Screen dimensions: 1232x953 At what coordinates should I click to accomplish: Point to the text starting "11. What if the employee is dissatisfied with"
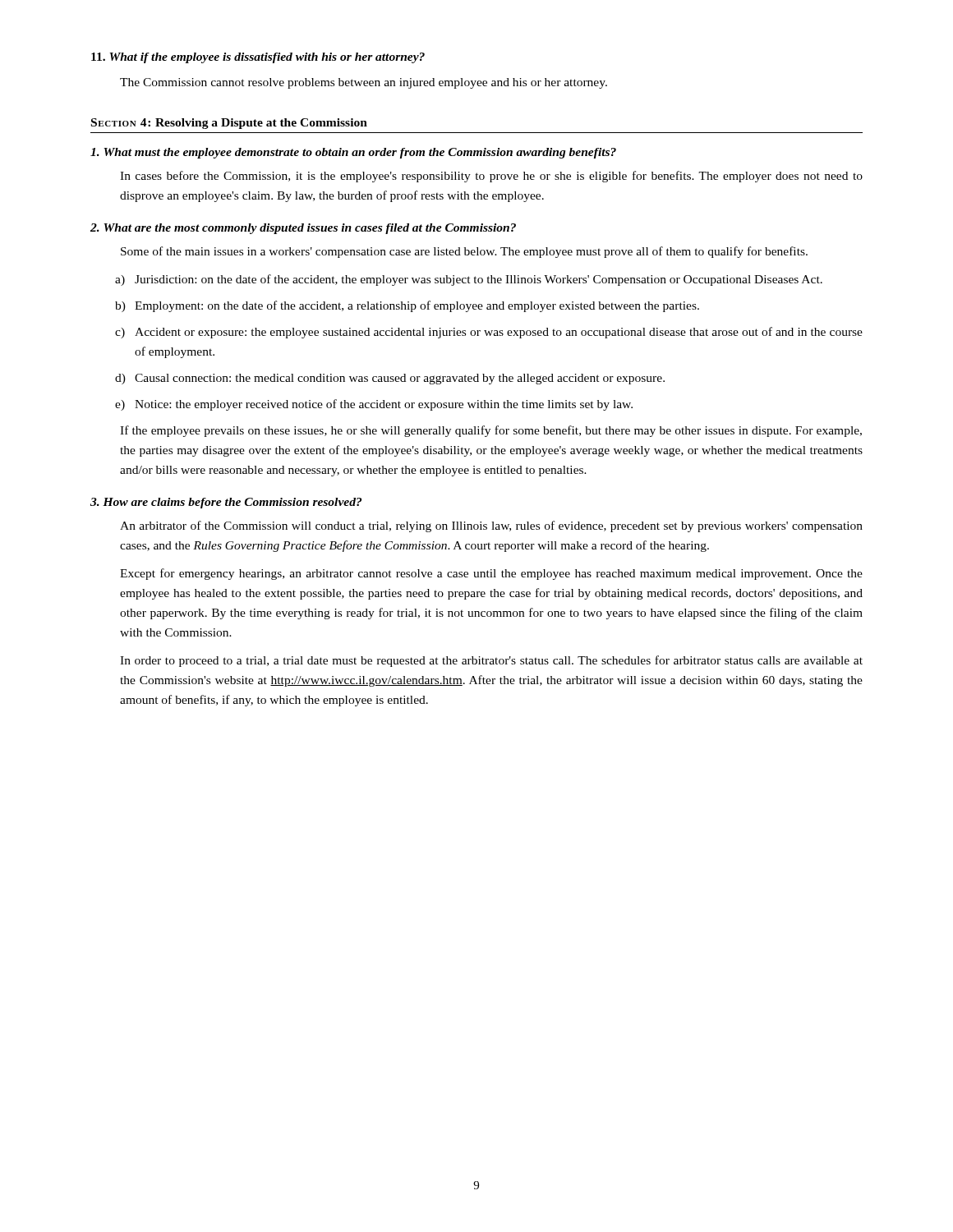point(258,56)
